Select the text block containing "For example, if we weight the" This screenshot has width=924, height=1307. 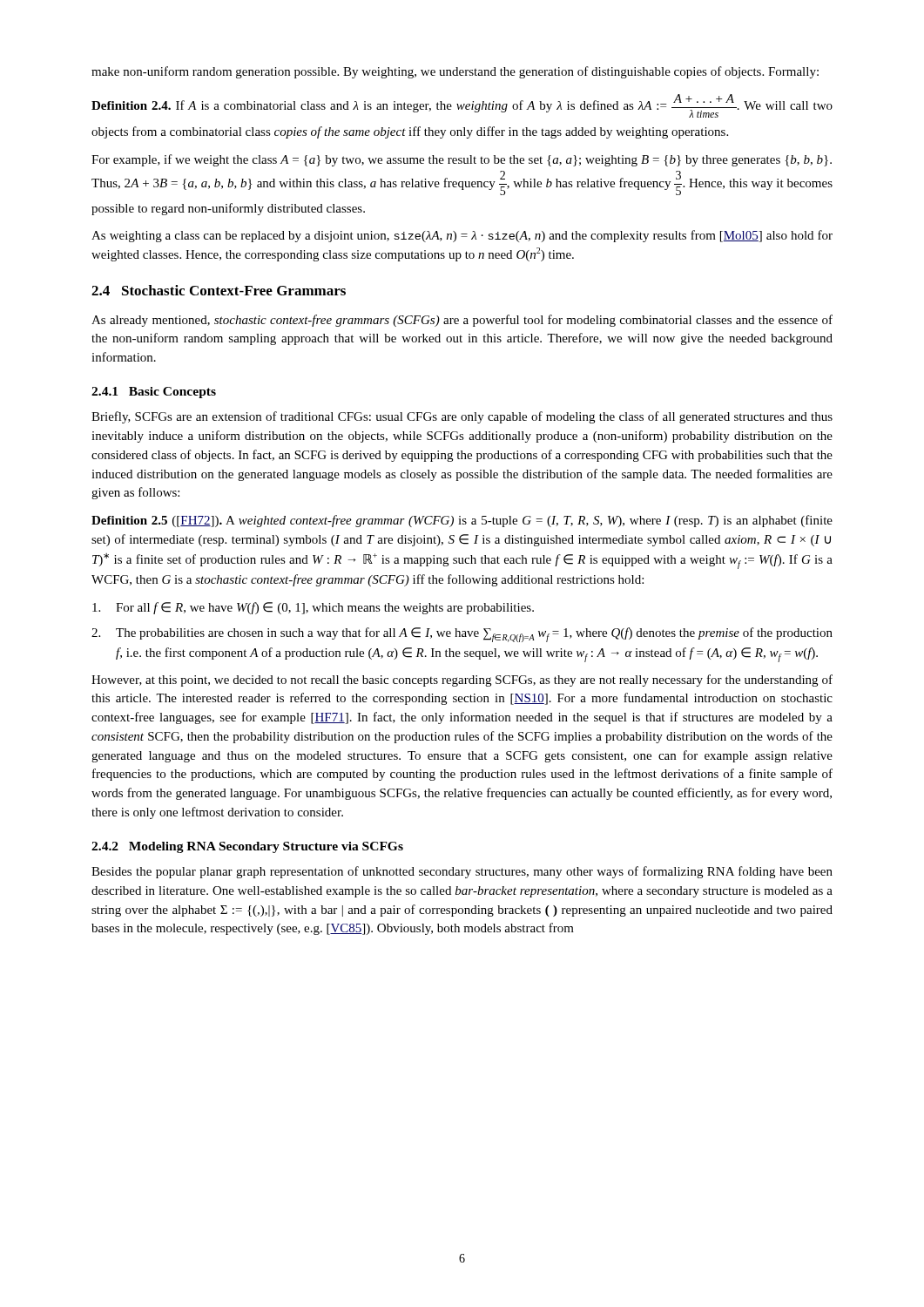(x=462, y=160)
